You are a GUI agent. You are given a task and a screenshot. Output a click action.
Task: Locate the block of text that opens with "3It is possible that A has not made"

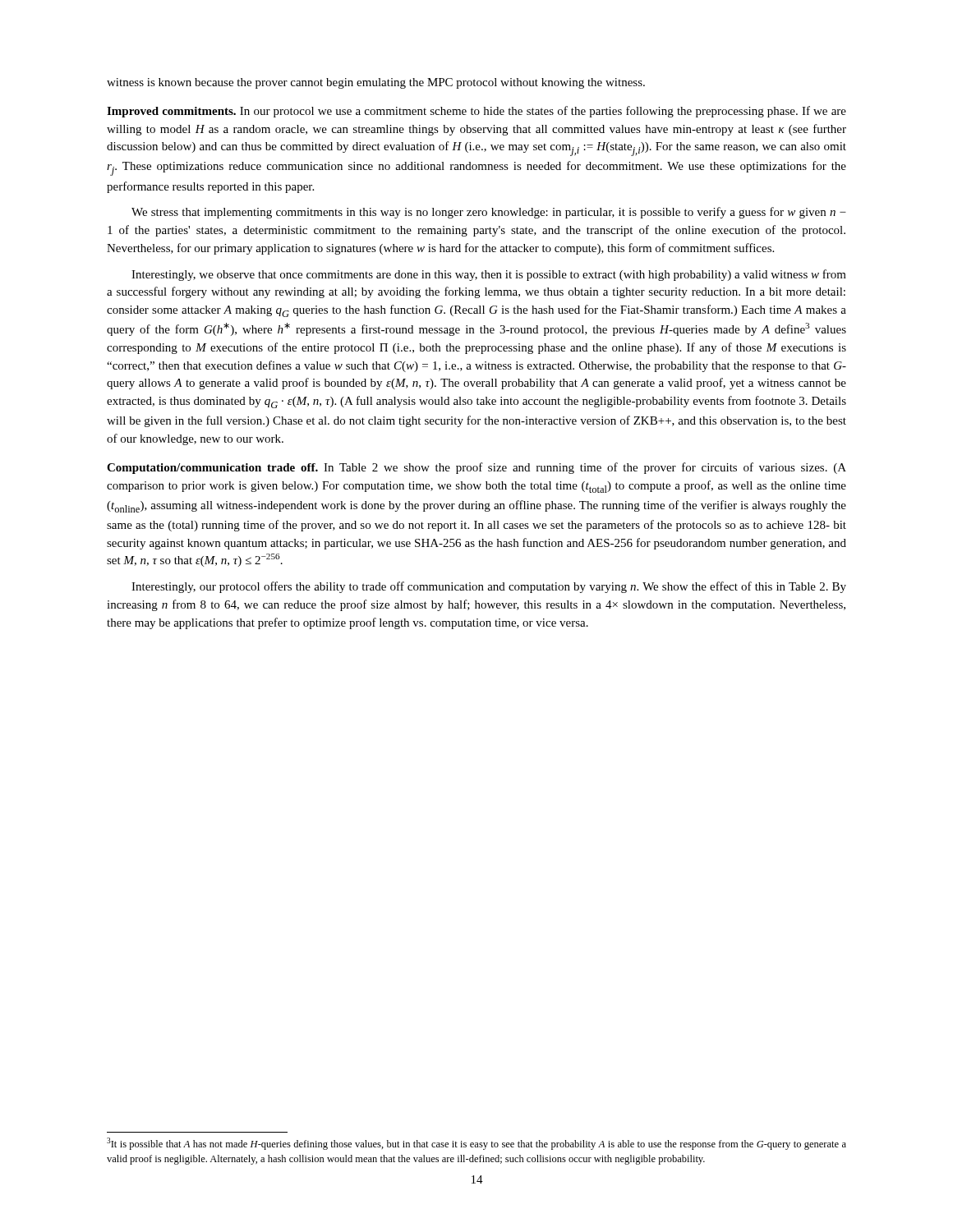pyautogui.click(x=476, y=1152)
